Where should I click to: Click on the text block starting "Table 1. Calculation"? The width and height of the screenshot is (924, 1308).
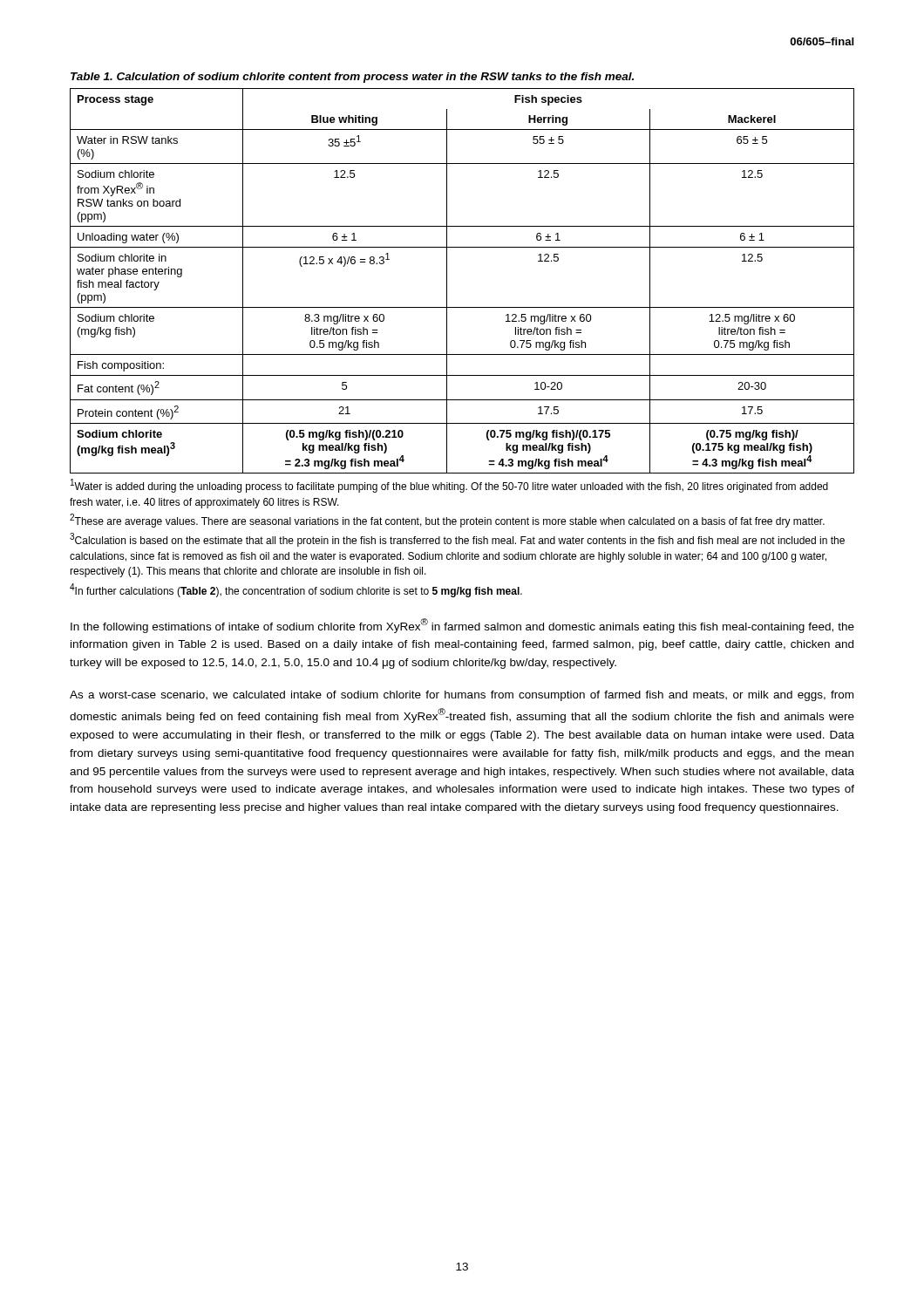[352, 76]
